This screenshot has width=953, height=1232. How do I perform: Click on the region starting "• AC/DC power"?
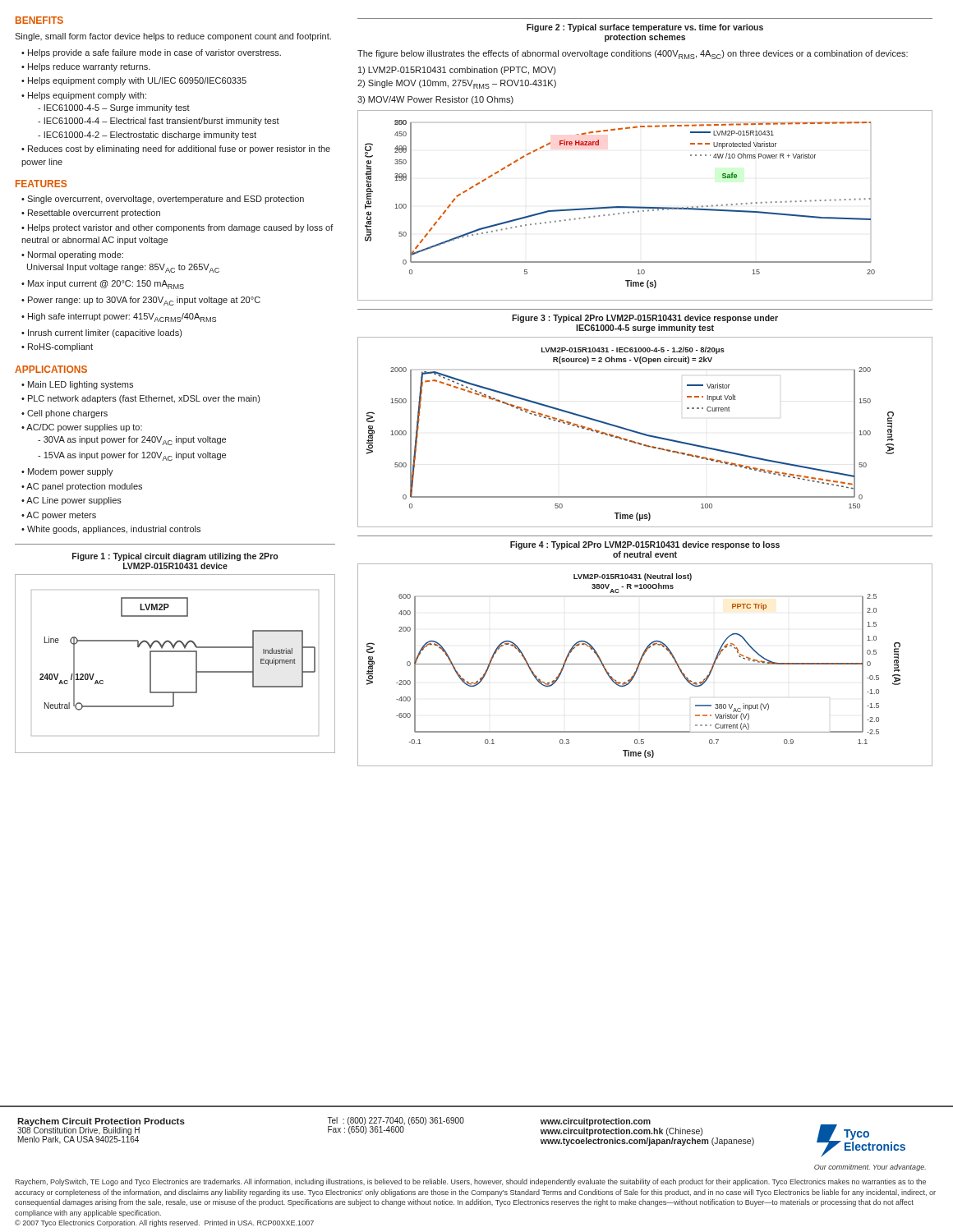point(178,443)
